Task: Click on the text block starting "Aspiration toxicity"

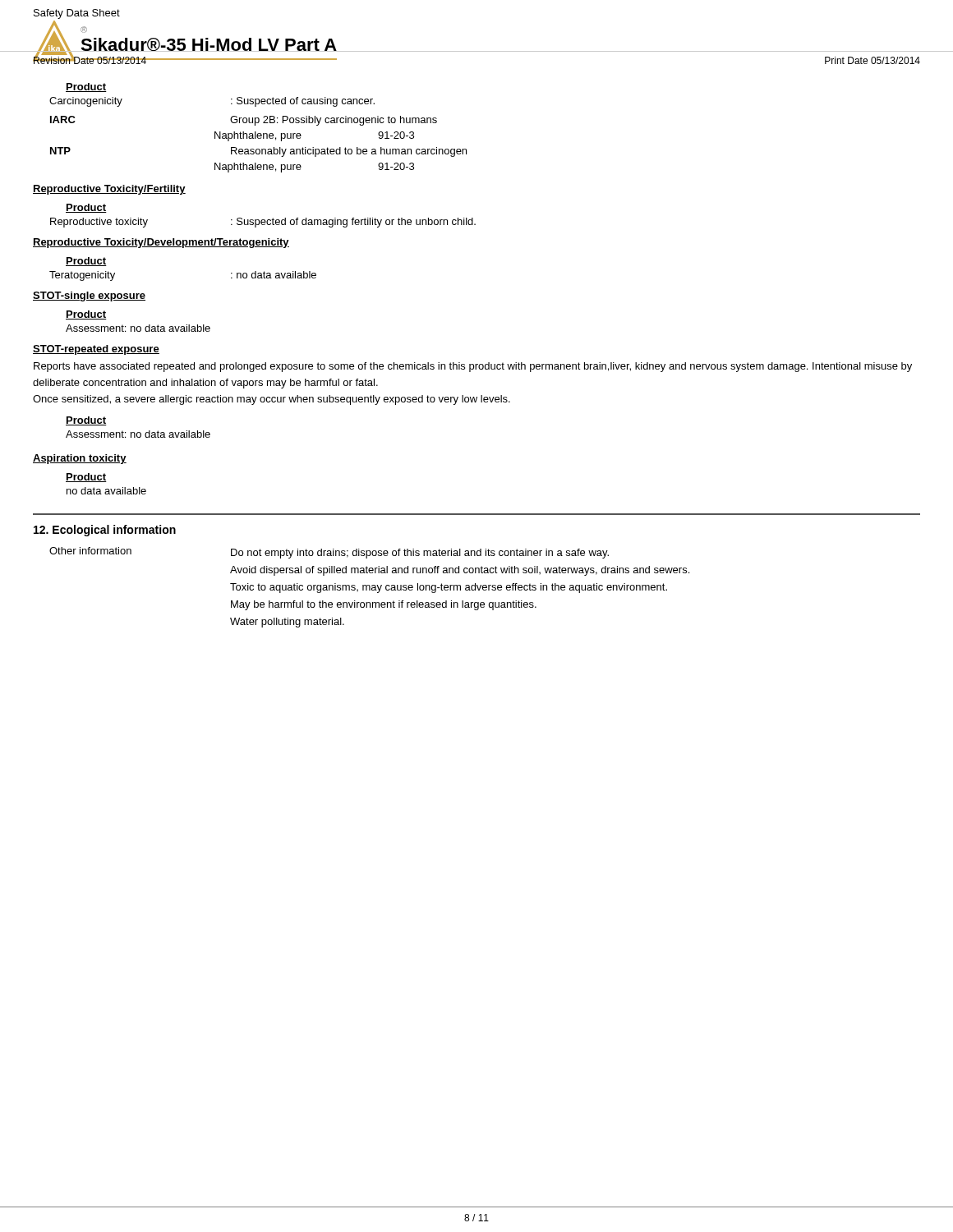Action: tap(79, 458)
